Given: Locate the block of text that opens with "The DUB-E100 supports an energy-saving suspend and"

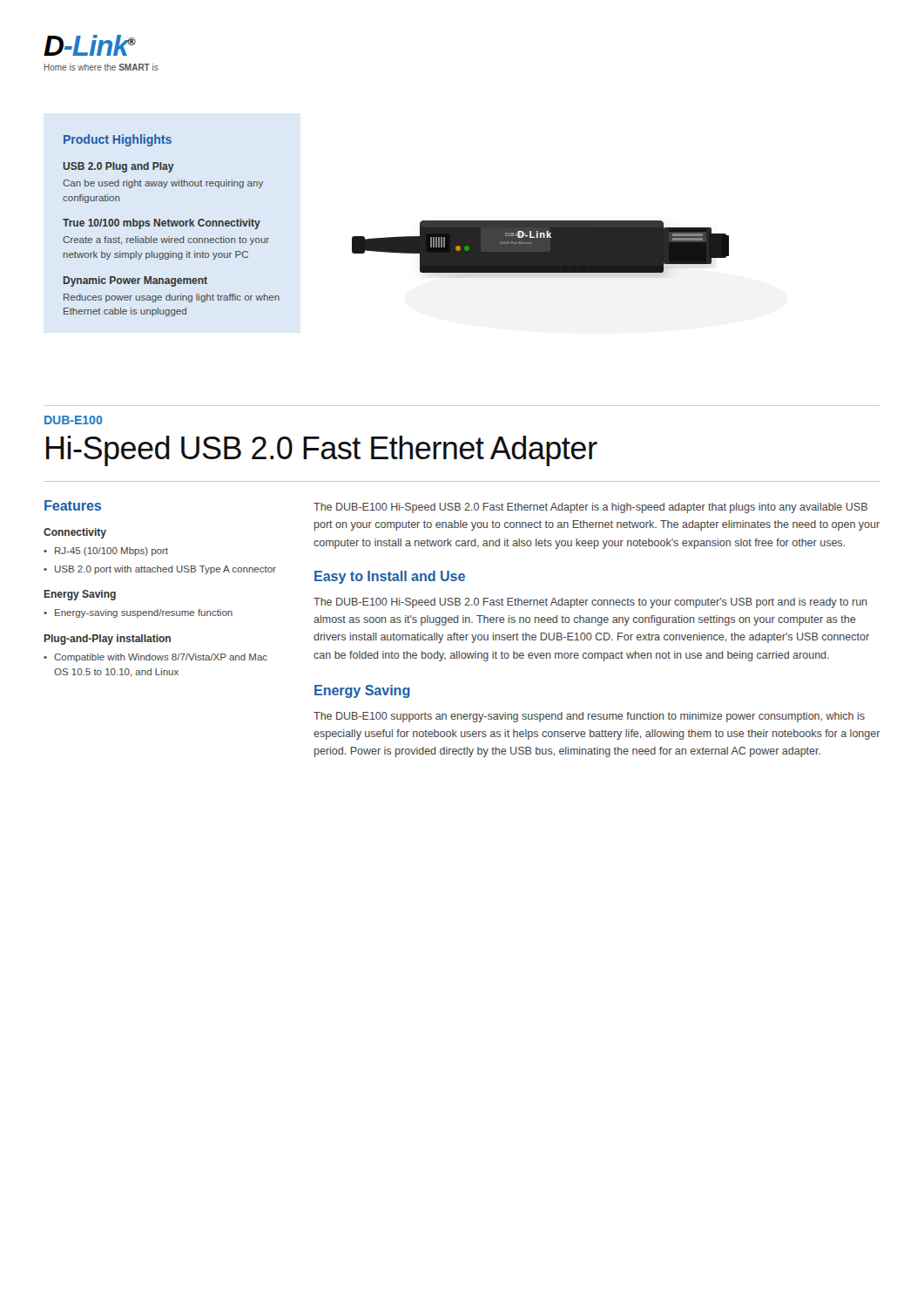Looking at the screenshot, I should (597, 734).
